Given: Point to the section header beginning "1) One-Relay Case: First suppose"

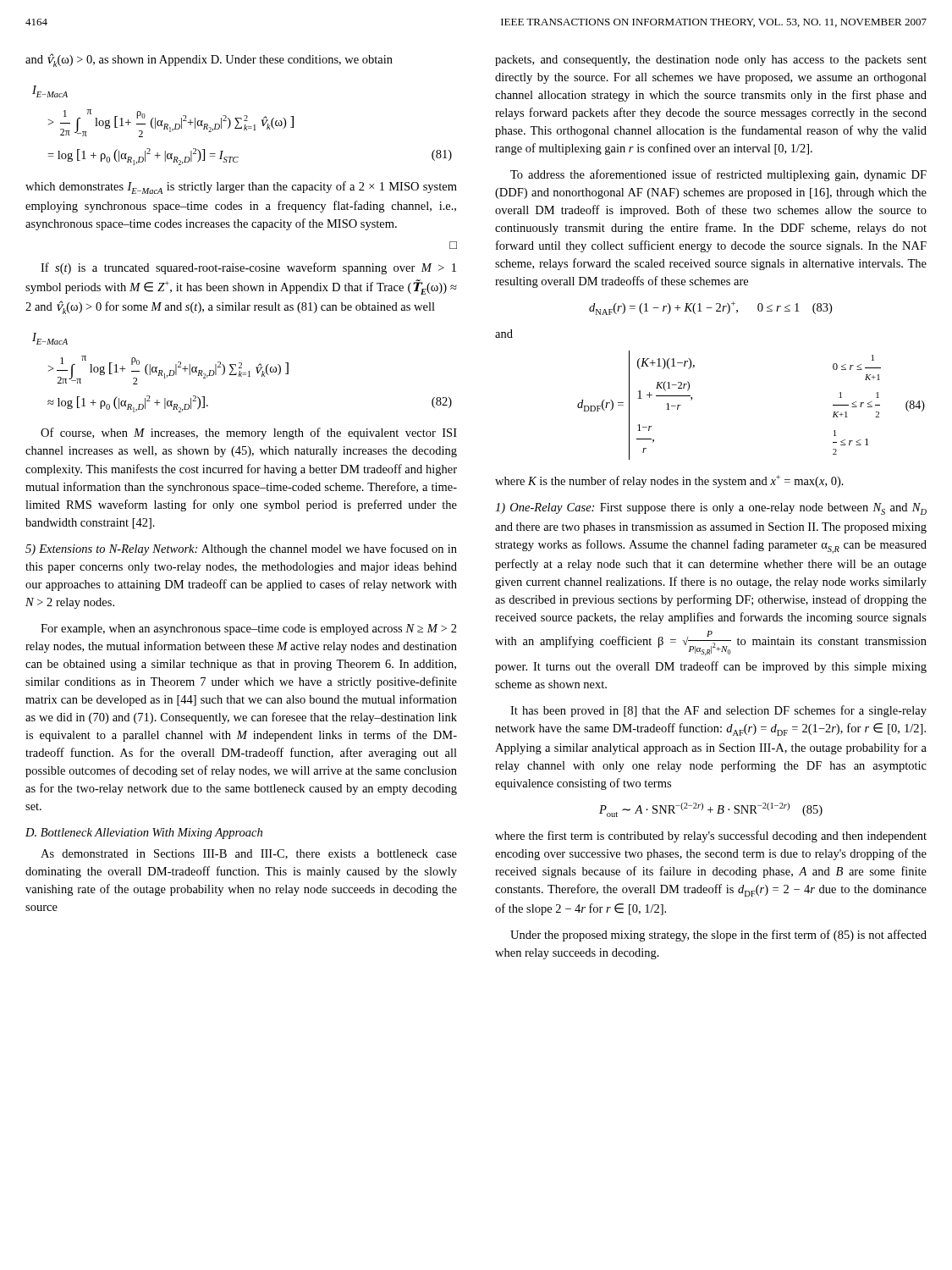Looking at the screenshot, I should (x=711, y=596).
